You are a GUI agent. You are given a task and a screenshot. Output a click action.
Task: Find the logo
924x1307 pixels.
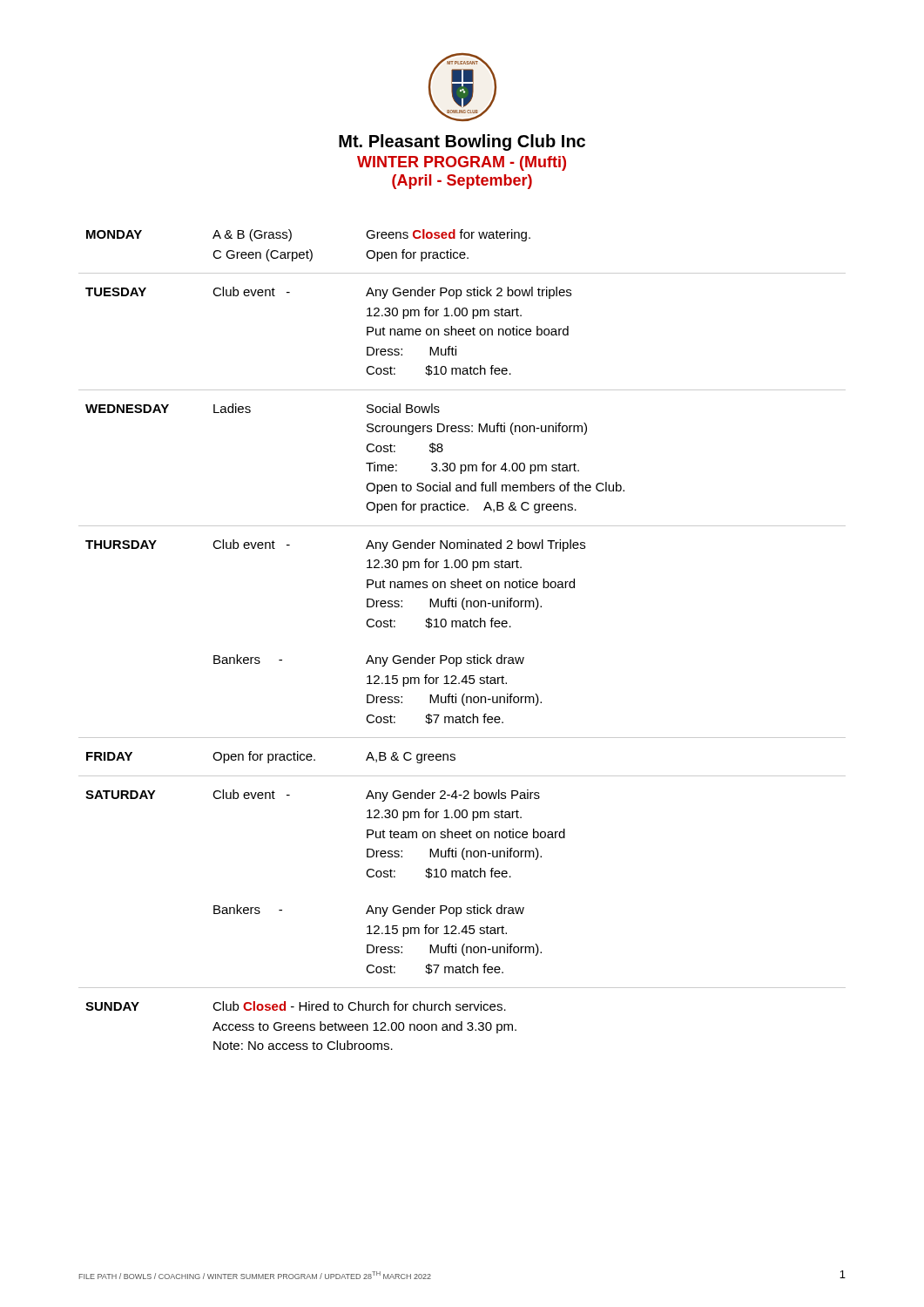(x=462, y=121)
